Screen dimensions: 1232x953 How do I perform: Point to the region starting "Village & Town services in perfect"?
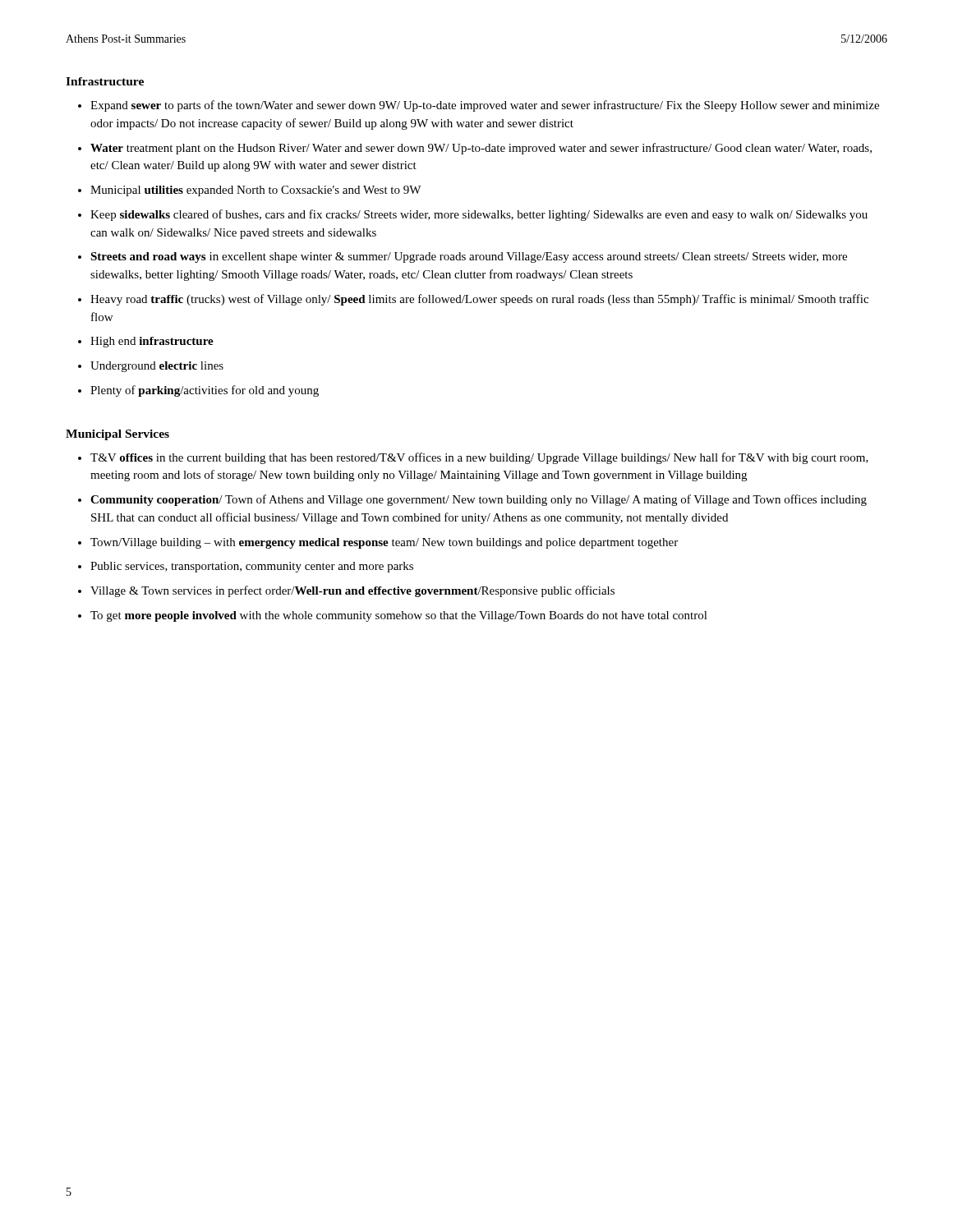353,591
